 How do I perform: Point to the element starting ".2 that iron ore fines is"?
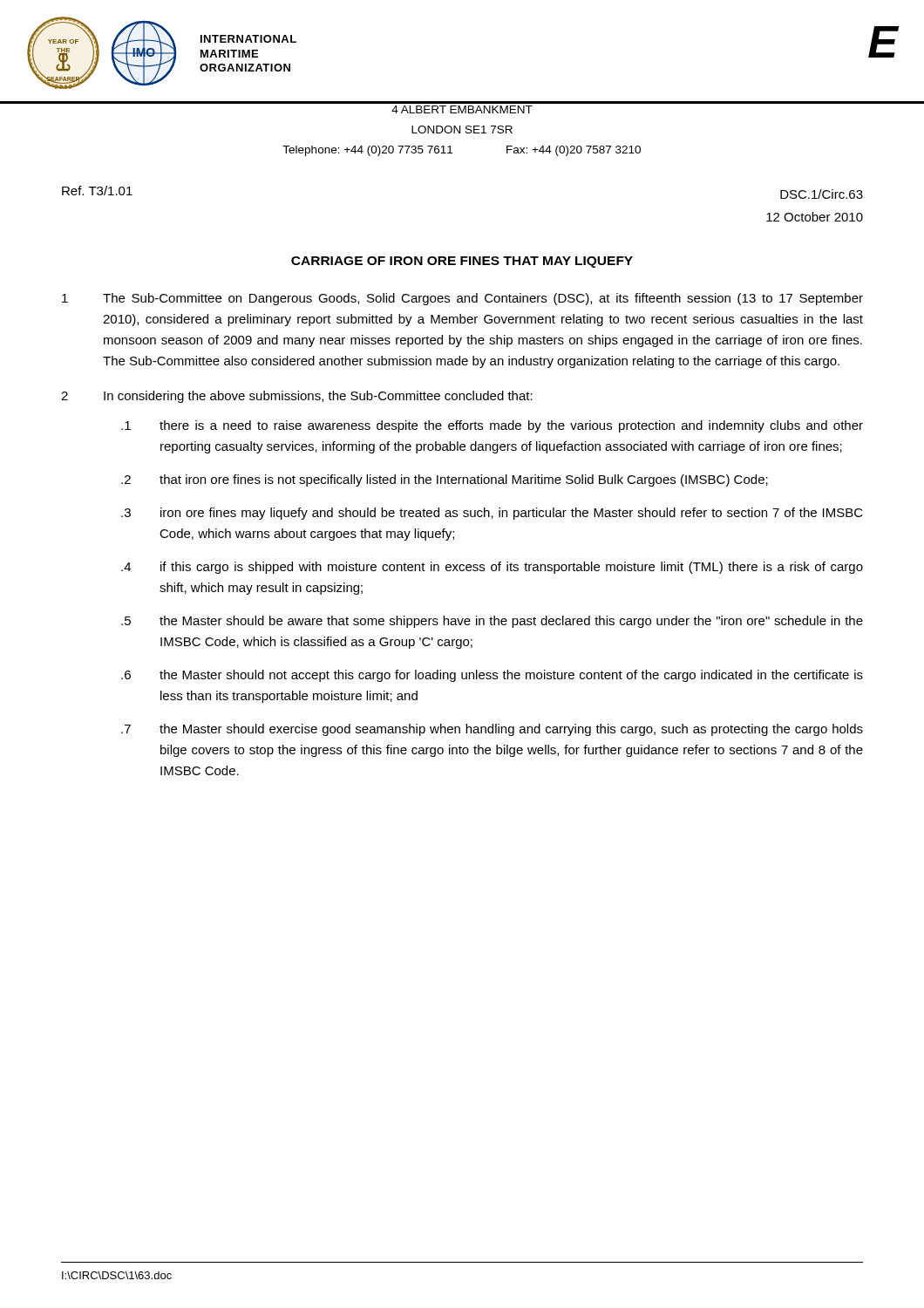[x=462, y=480]
